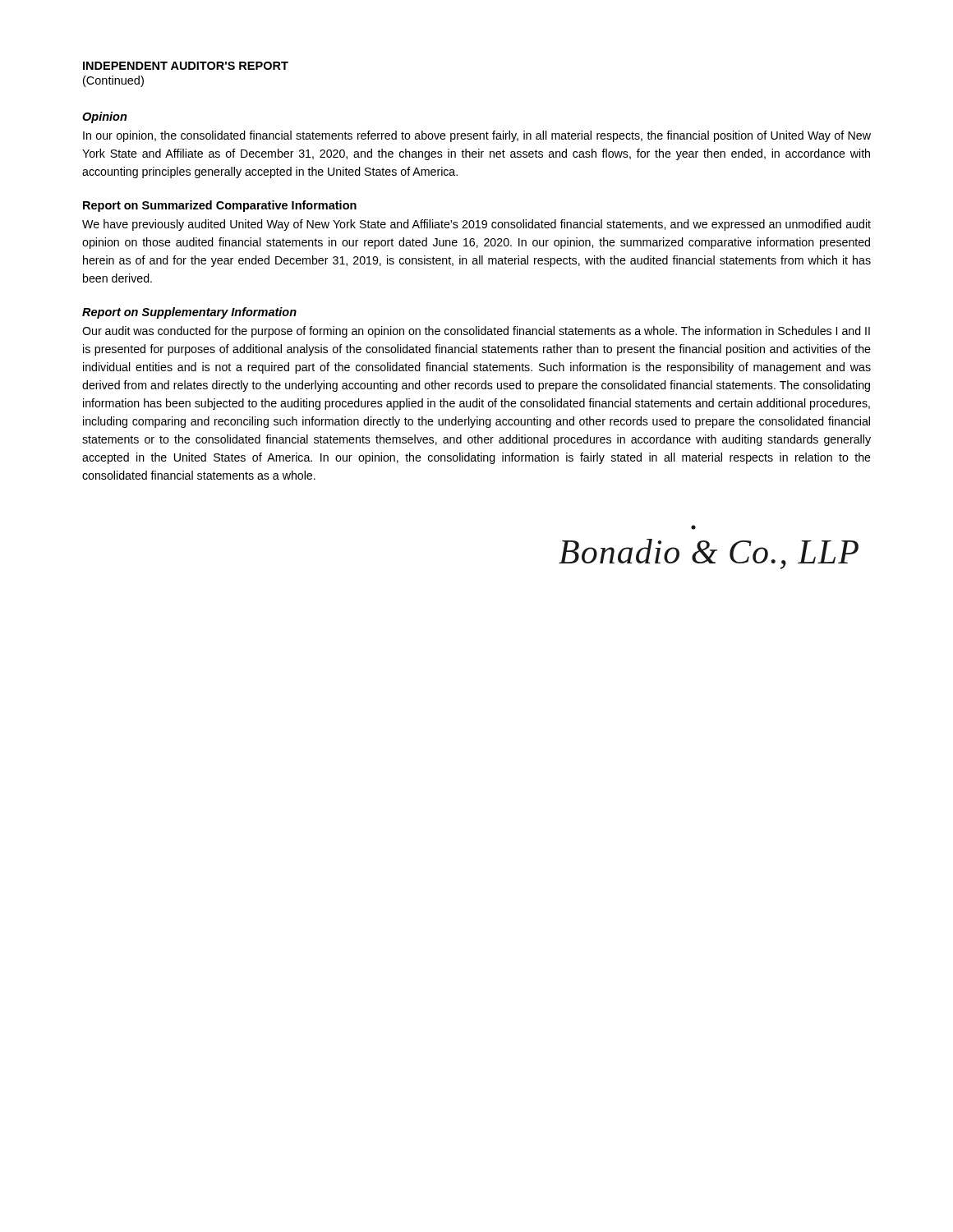Screen dimensions: 1232x953
Task: Find "Report on Summarized Comparative Information" on this page
Action: (x=219, y=205)
